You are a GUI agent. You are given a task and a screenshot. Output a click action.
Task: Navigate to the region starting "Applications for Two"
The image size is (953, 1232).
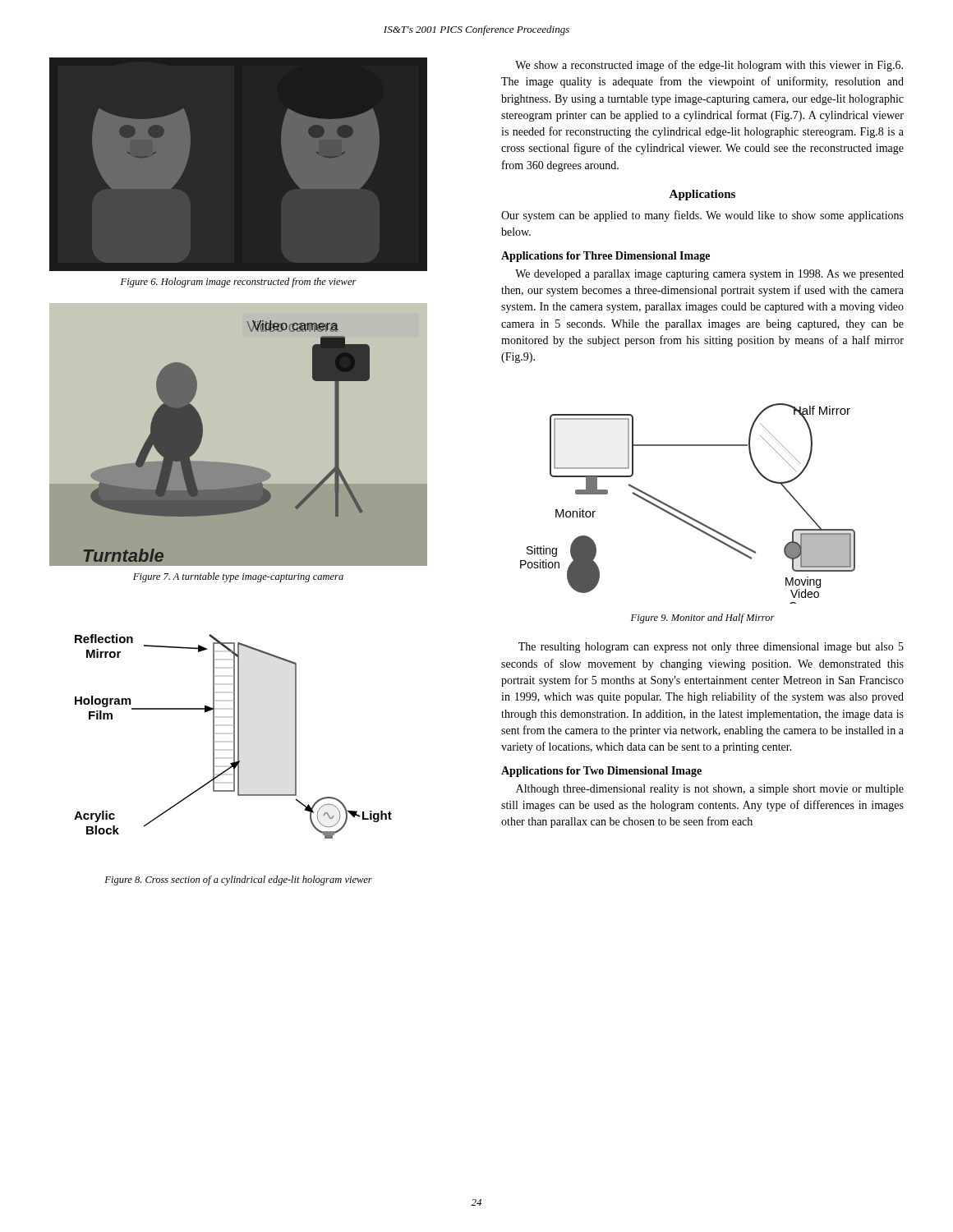click(601, 770)
